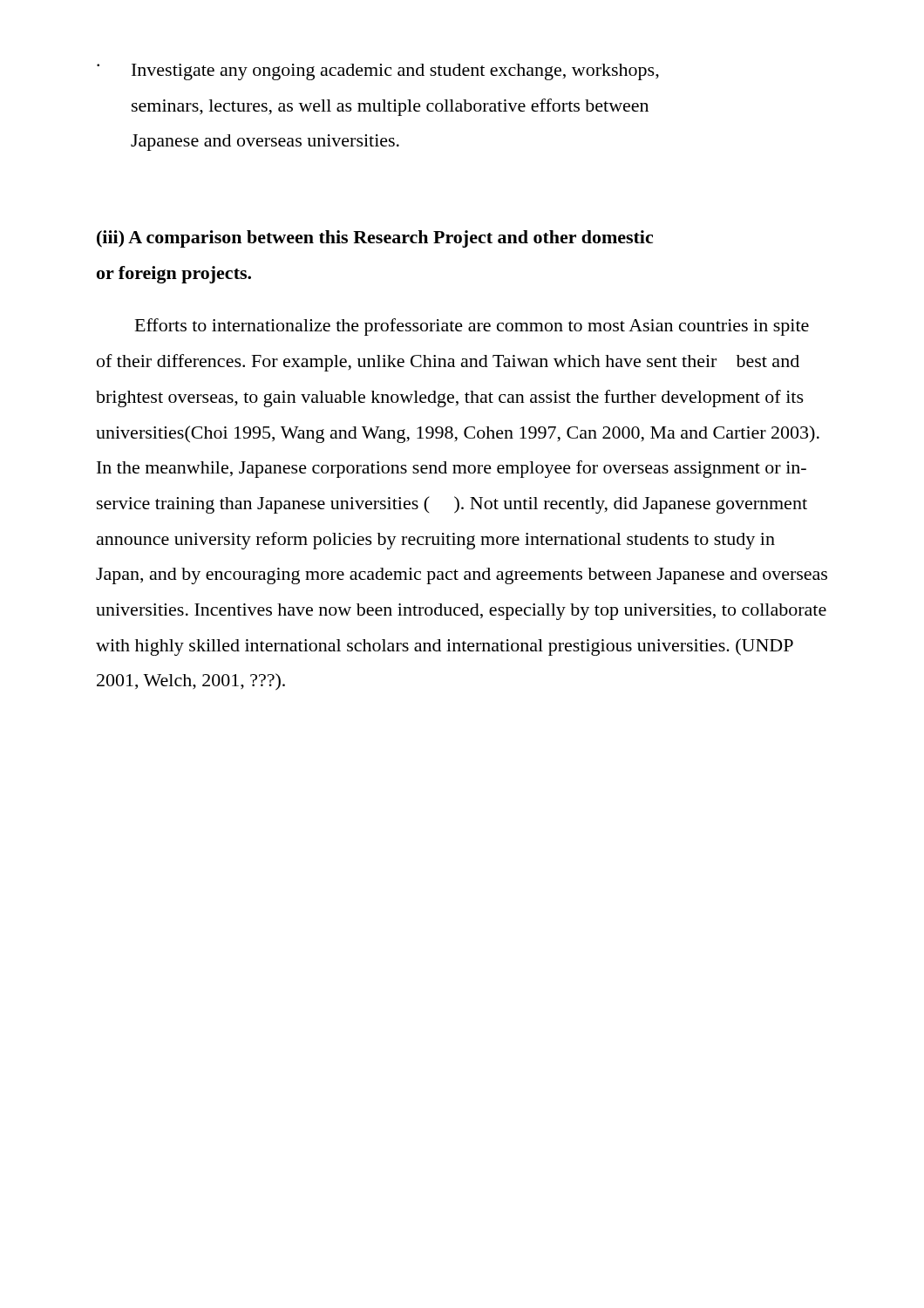The height and width of the screenshot is (1308, 924).
Task: Locate the block of text that opens with "· Investigate any ongoing"
Action: (x=462, y=106)
